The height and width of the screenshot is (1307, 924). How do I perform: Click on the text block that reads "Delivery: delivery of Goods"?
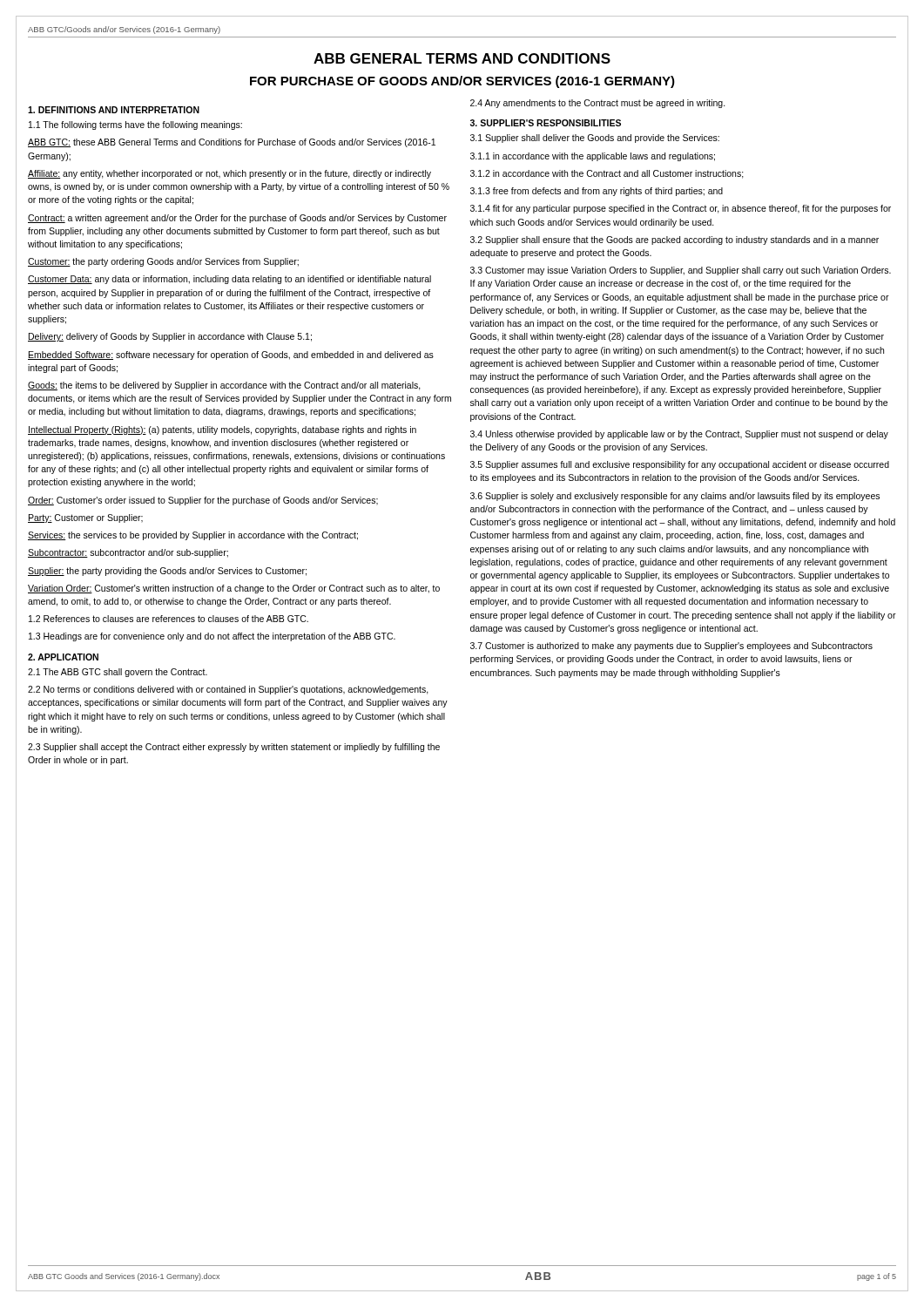(x=170, y=337)
